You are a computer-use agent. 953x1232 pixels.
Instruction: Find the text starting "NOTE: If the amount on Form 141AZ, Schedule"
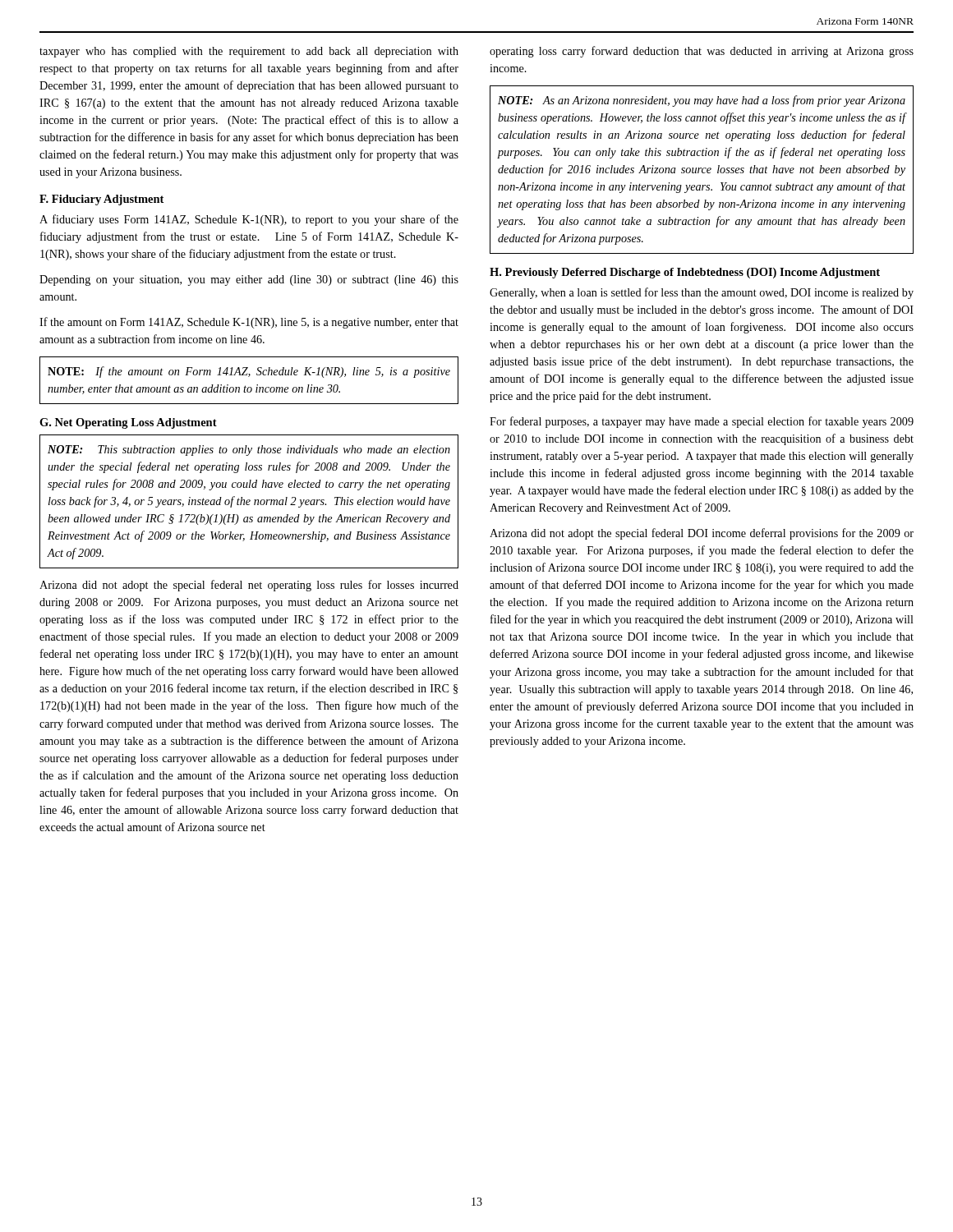(249, 380)
